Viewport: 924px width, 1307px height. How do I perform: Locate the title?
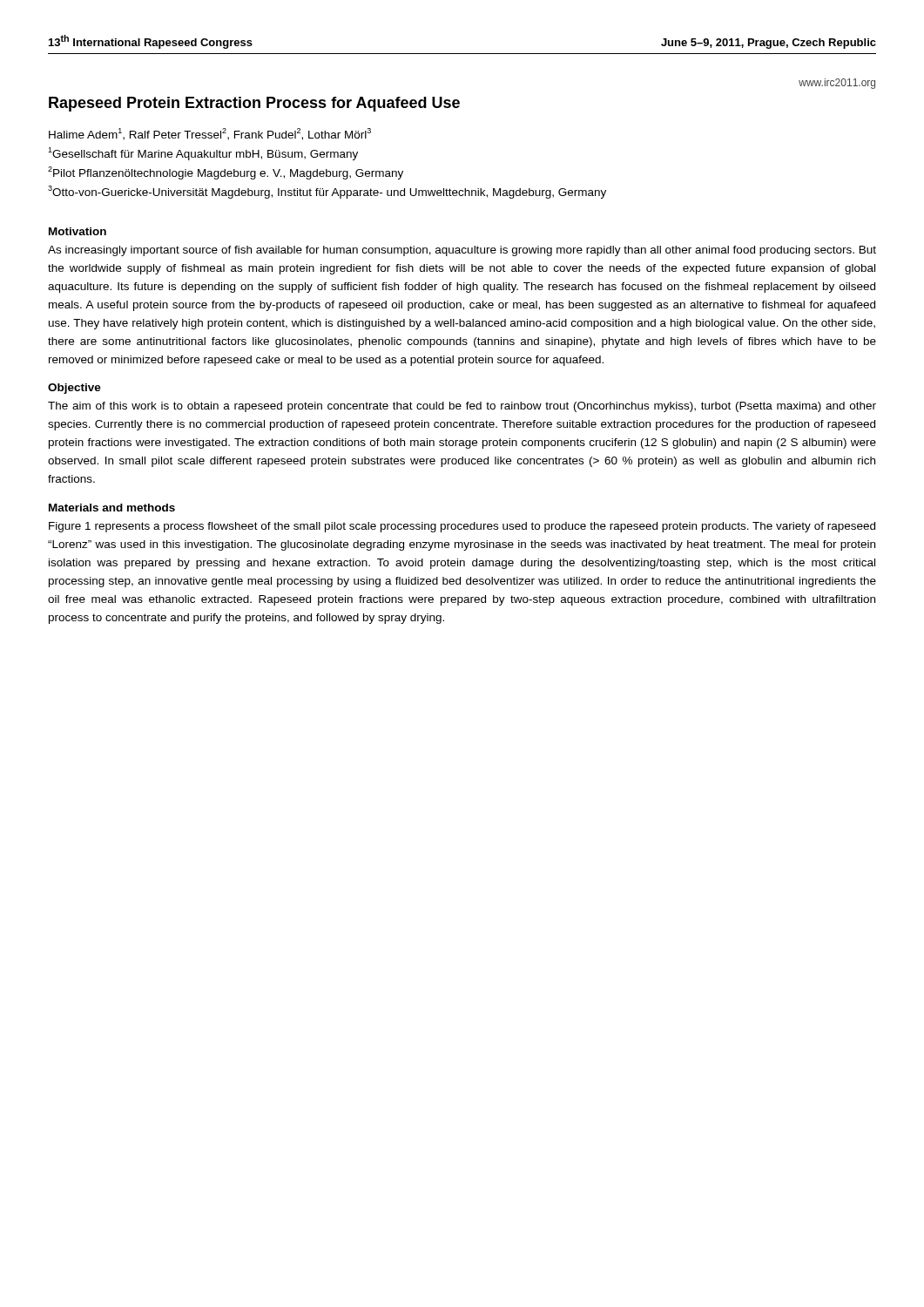254,103
